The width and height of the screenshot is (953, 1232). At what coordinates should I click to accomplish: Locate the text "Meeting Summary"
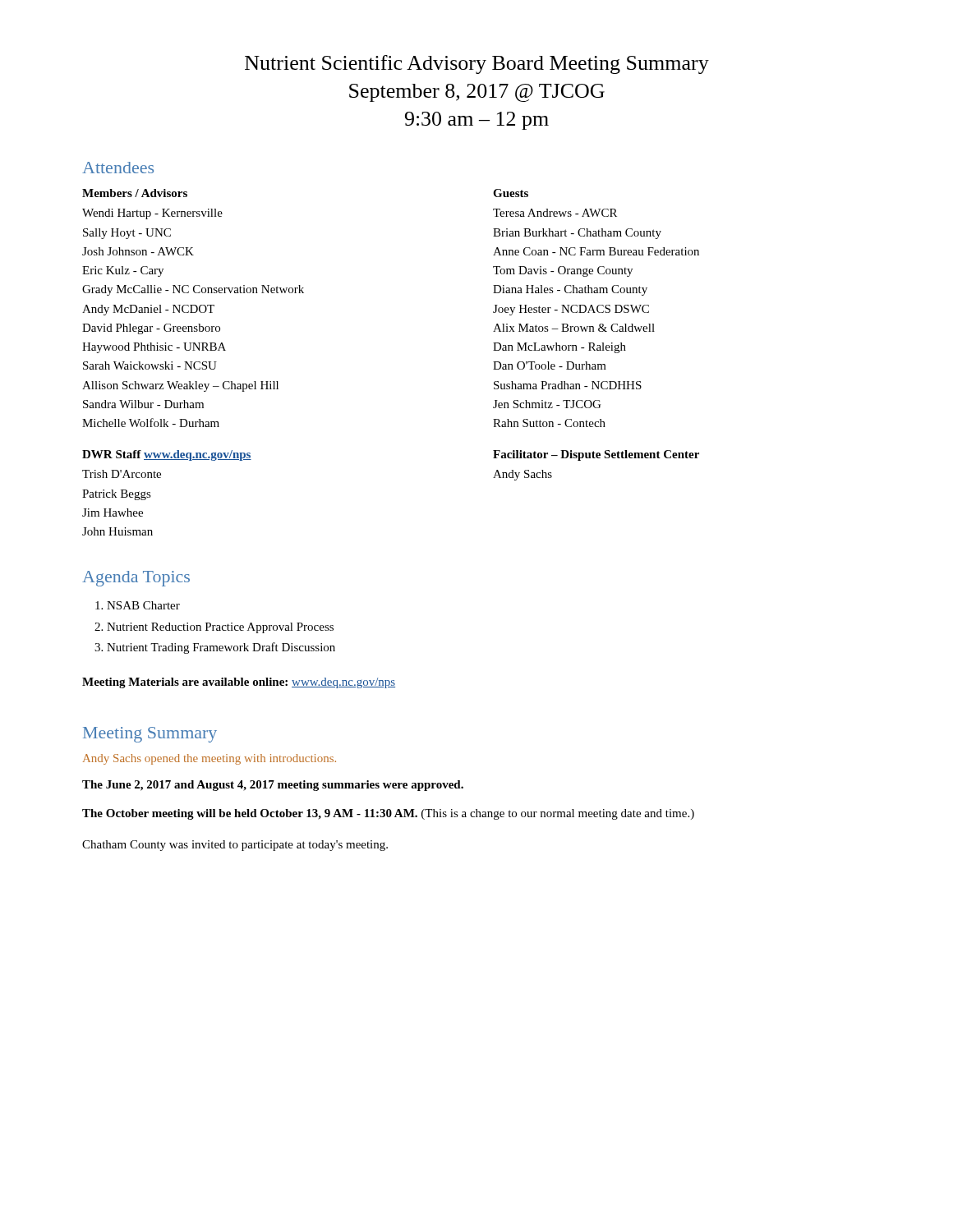[x=150, y=735]
